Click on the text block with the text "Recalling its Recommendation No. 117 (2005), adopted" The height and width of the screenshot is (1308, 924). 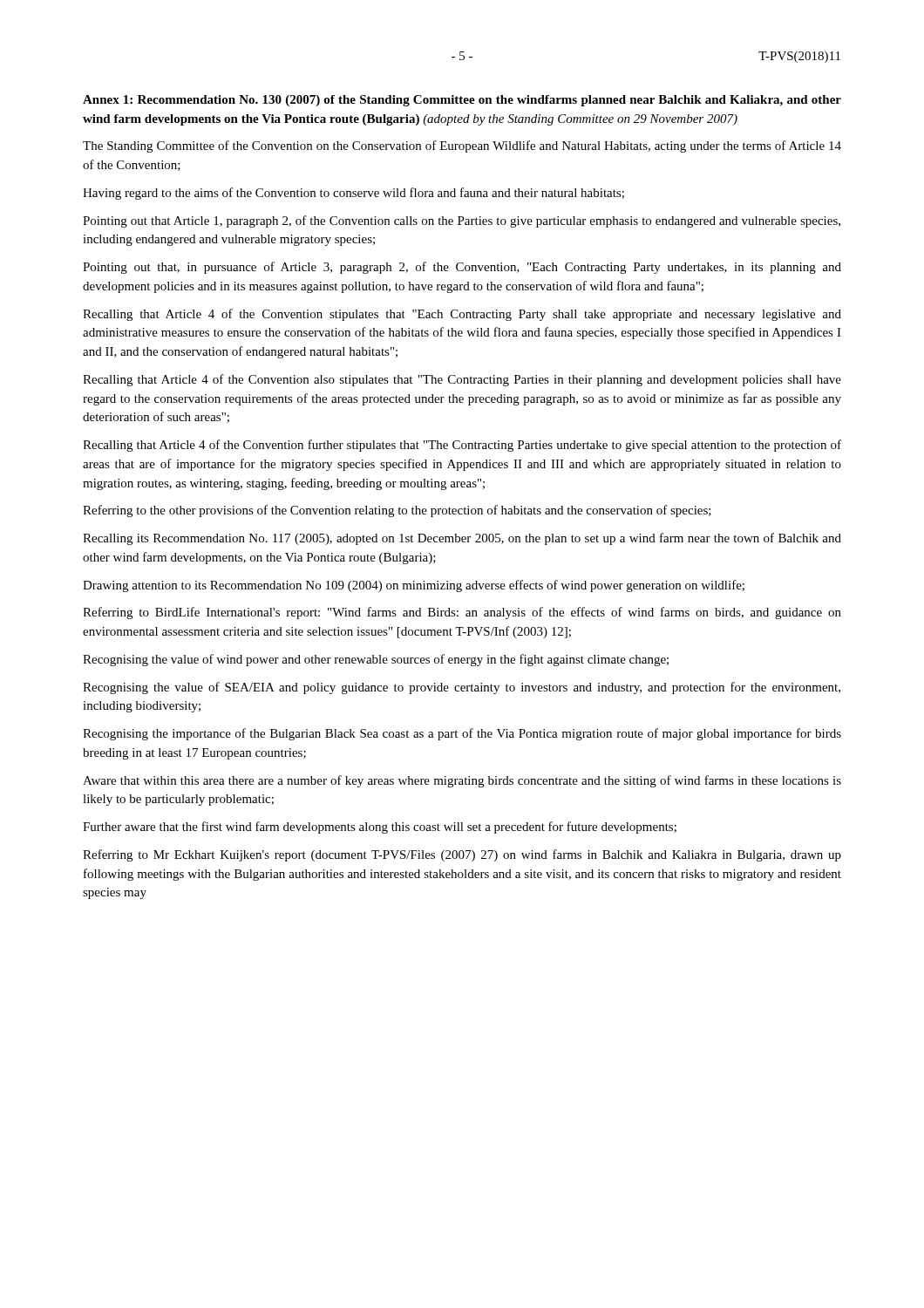[x=462, y=548]
